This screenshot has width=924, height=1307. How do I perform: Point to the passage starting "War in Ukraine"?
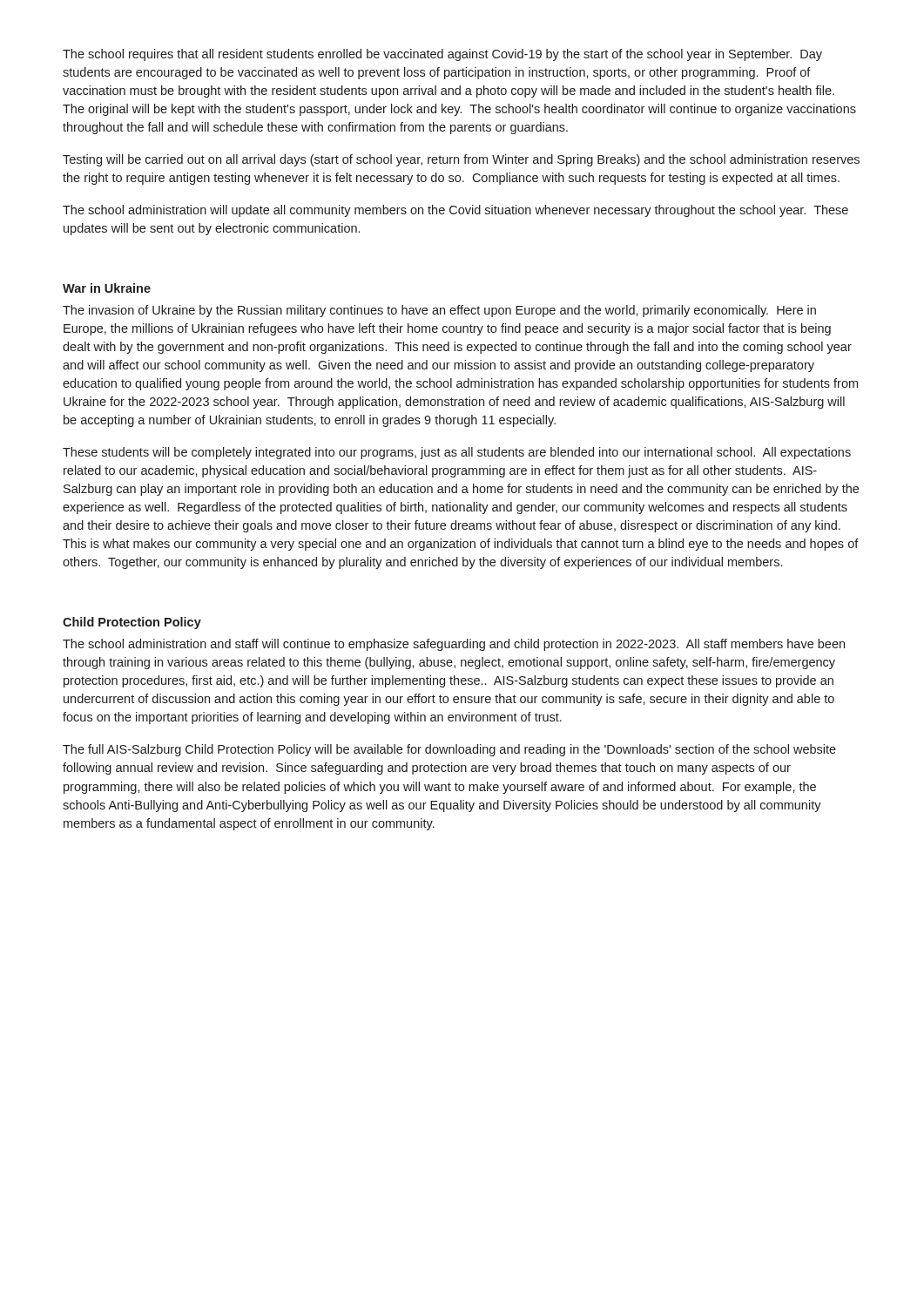107,289
